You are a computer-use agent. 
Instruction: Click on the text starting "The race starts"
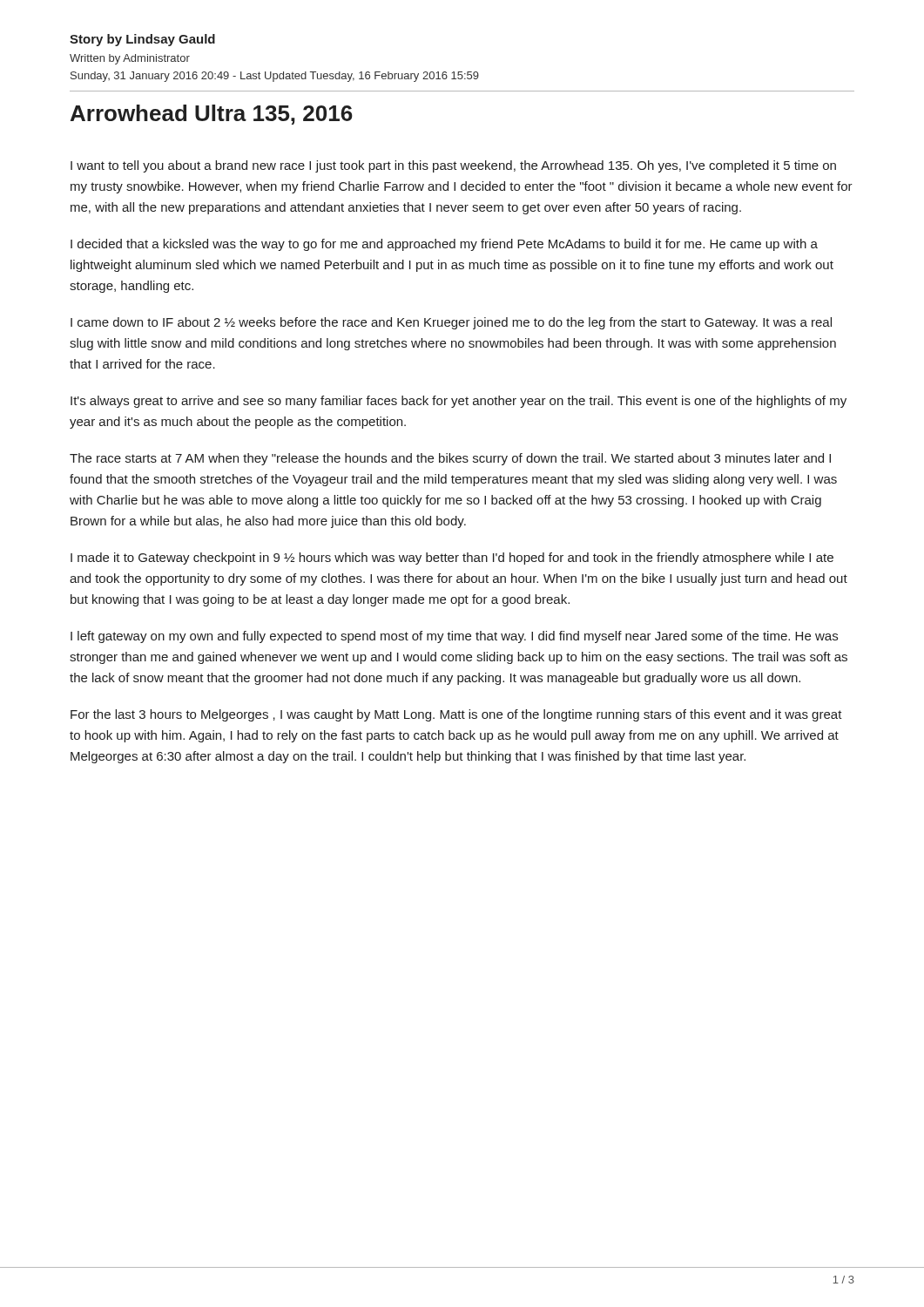point(453,489)
